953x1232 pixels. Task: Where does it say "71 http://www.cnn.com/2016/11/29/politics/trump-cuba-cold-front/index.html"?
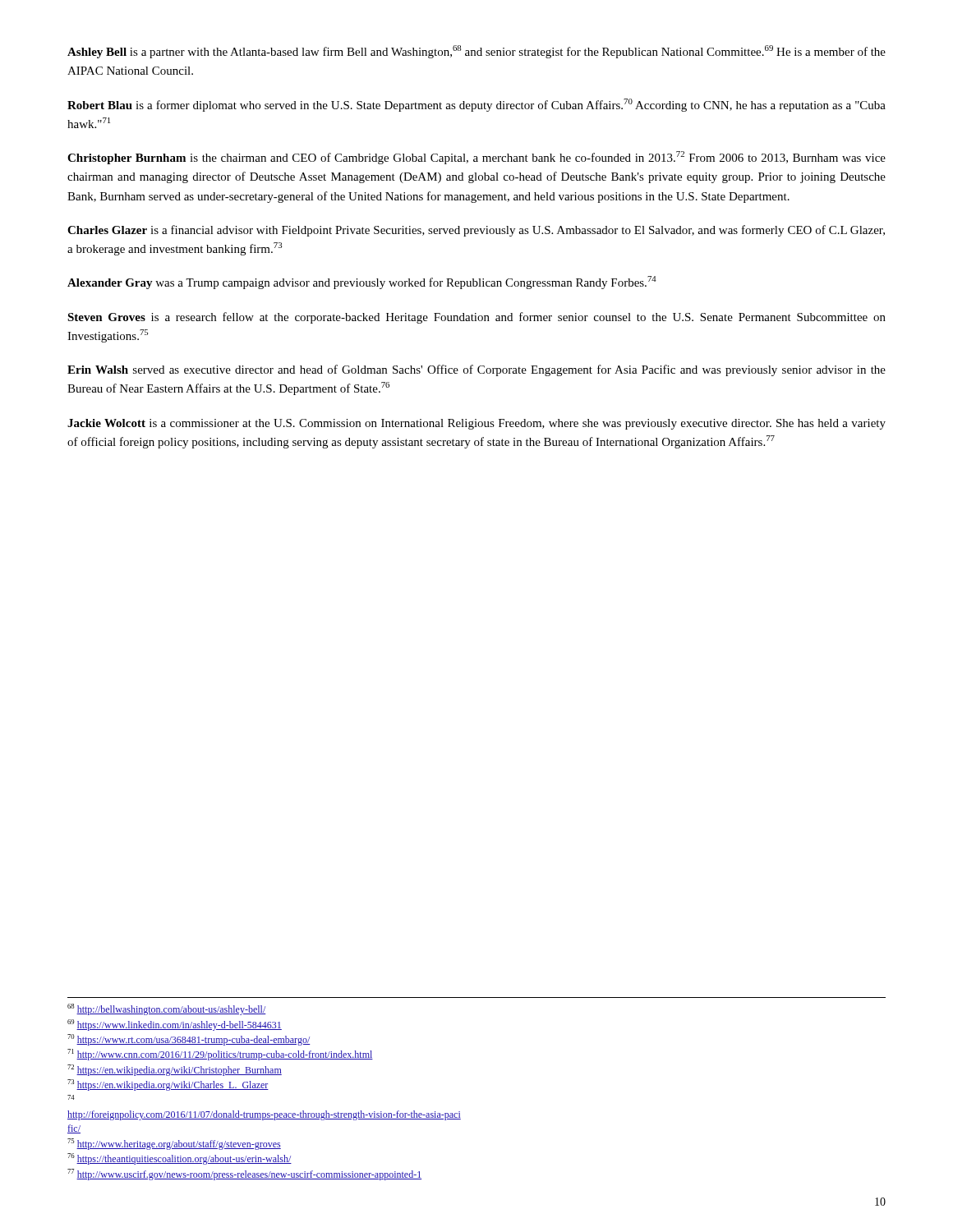click(x=220, y=1055)
